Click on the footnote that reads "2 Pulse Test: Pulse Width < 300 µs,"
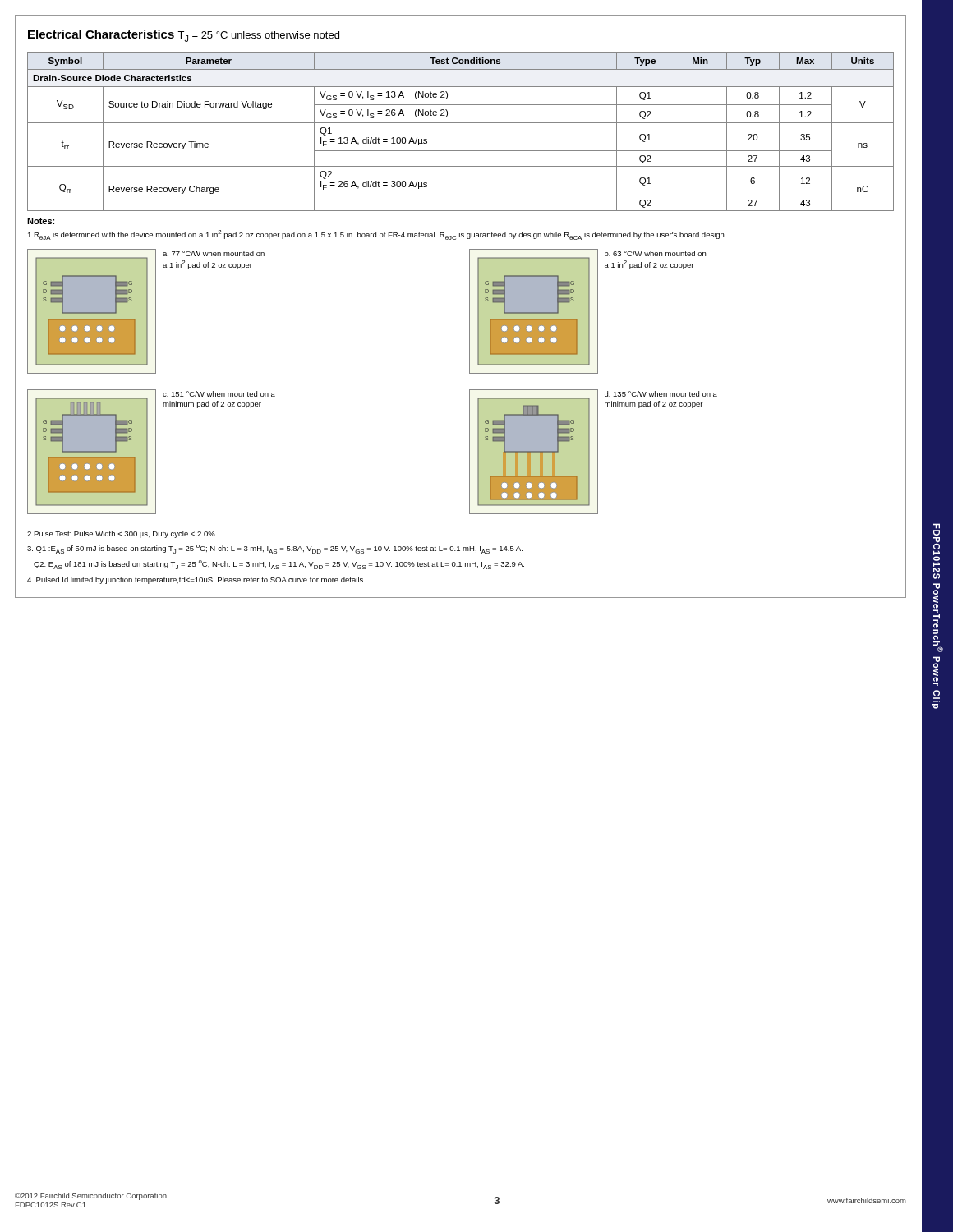The width and height of the screenshot is (953, 1232). 122,533
